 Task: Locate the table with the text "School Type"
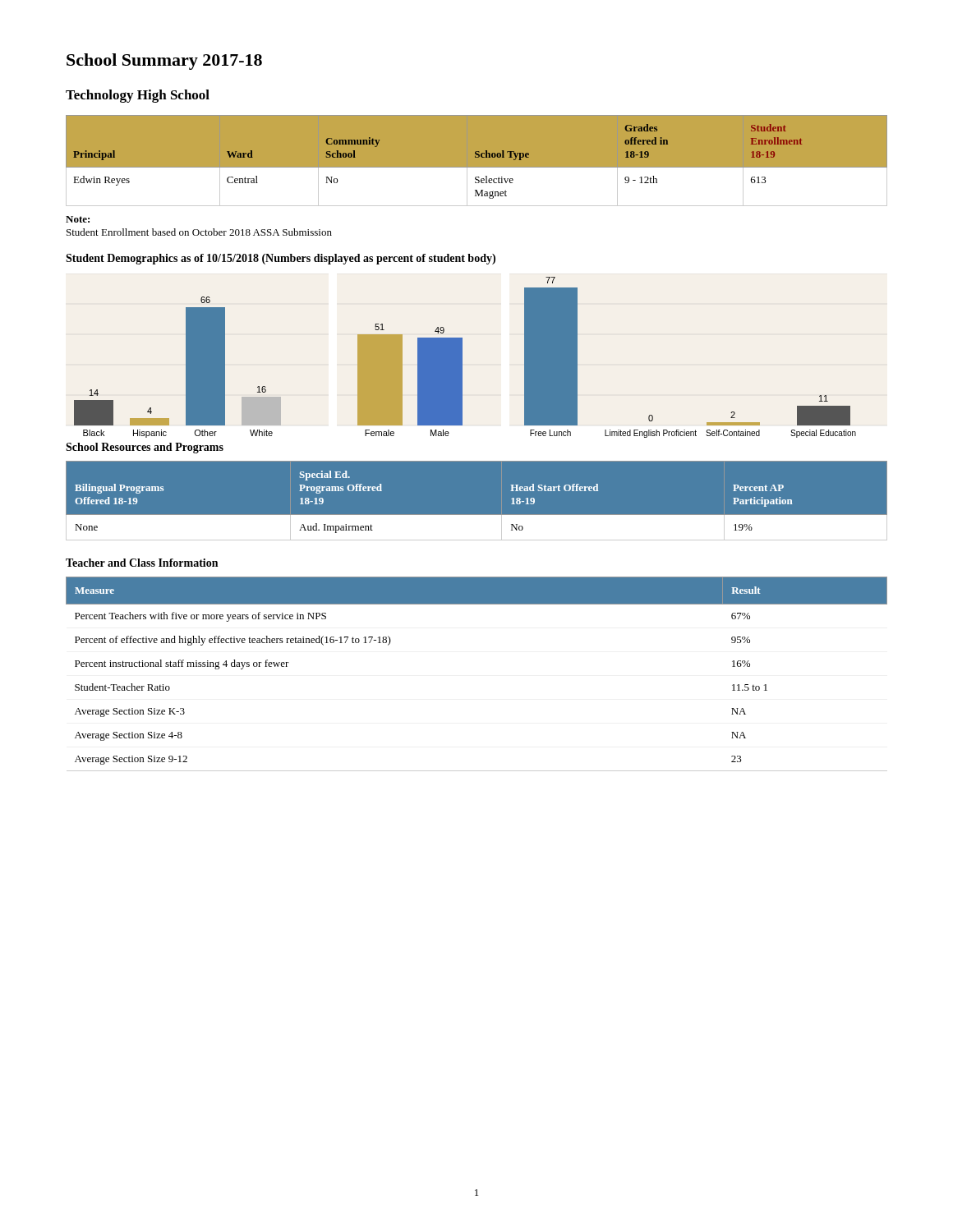(x=476, y=161)
